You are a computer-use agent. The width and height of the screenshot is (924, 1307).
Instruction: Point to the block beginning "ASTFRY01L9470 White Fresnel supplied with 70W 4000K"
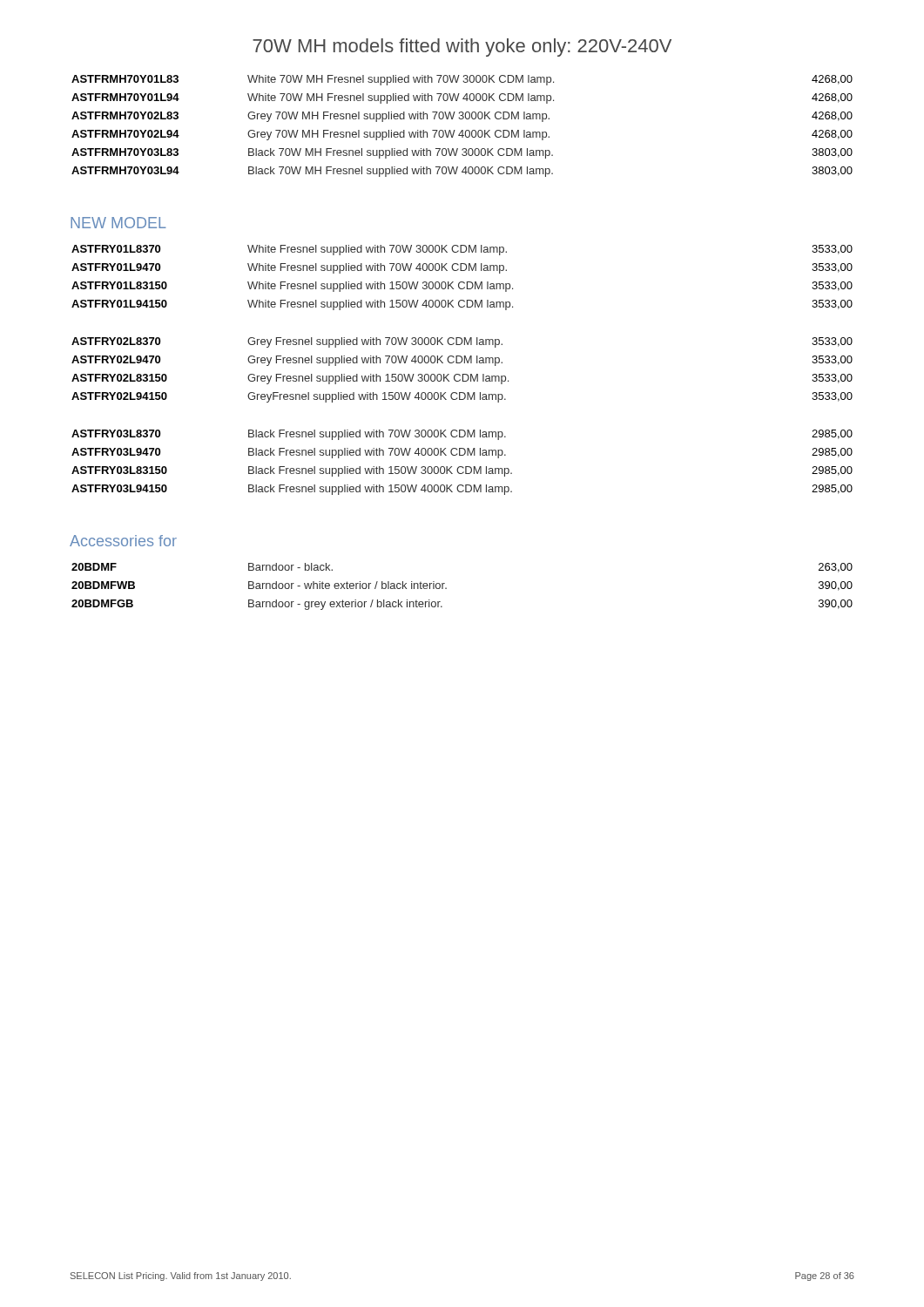(462, 267)
